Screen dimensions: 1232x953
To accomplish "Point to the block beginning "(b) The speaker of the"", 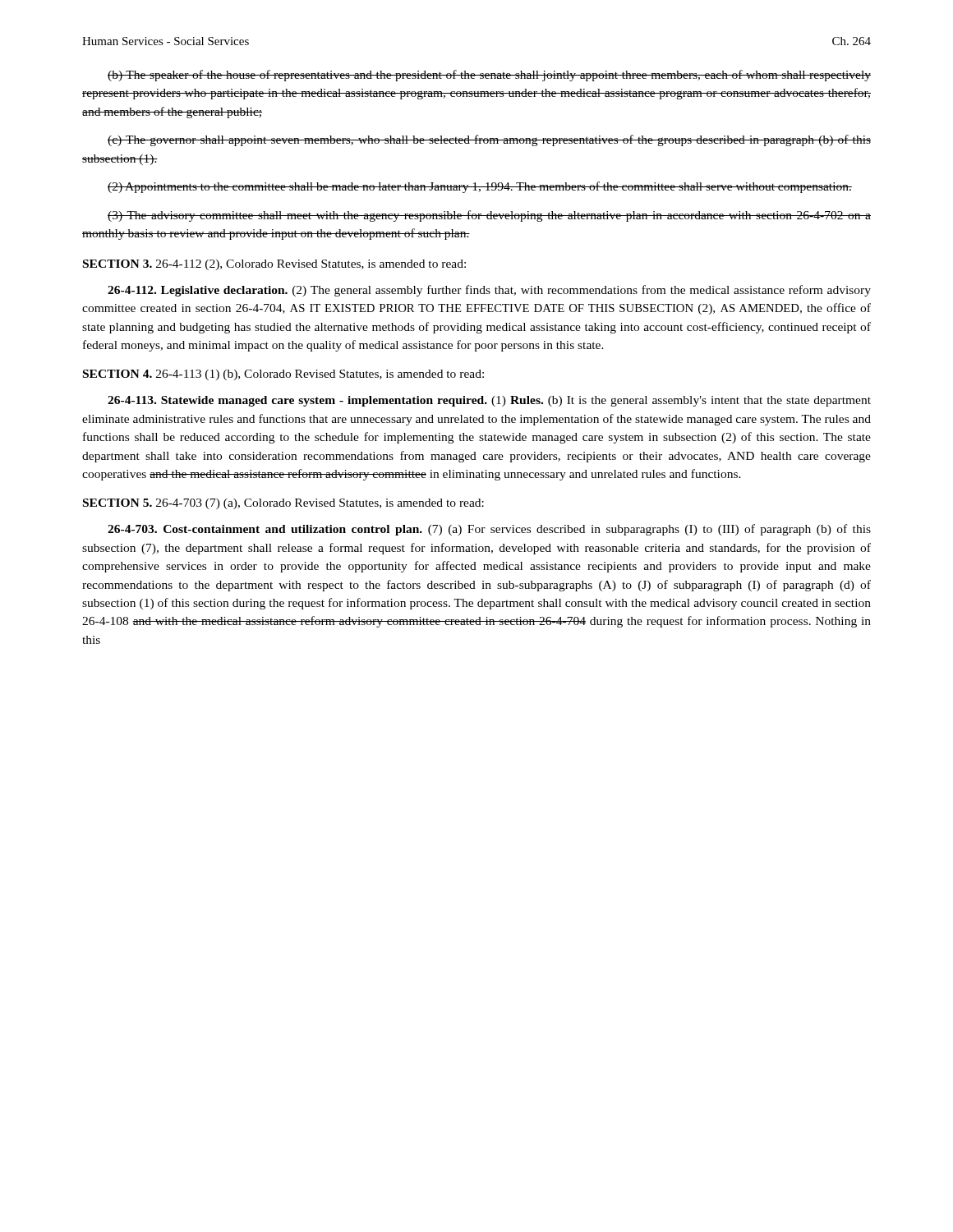I will coord(476,93).
